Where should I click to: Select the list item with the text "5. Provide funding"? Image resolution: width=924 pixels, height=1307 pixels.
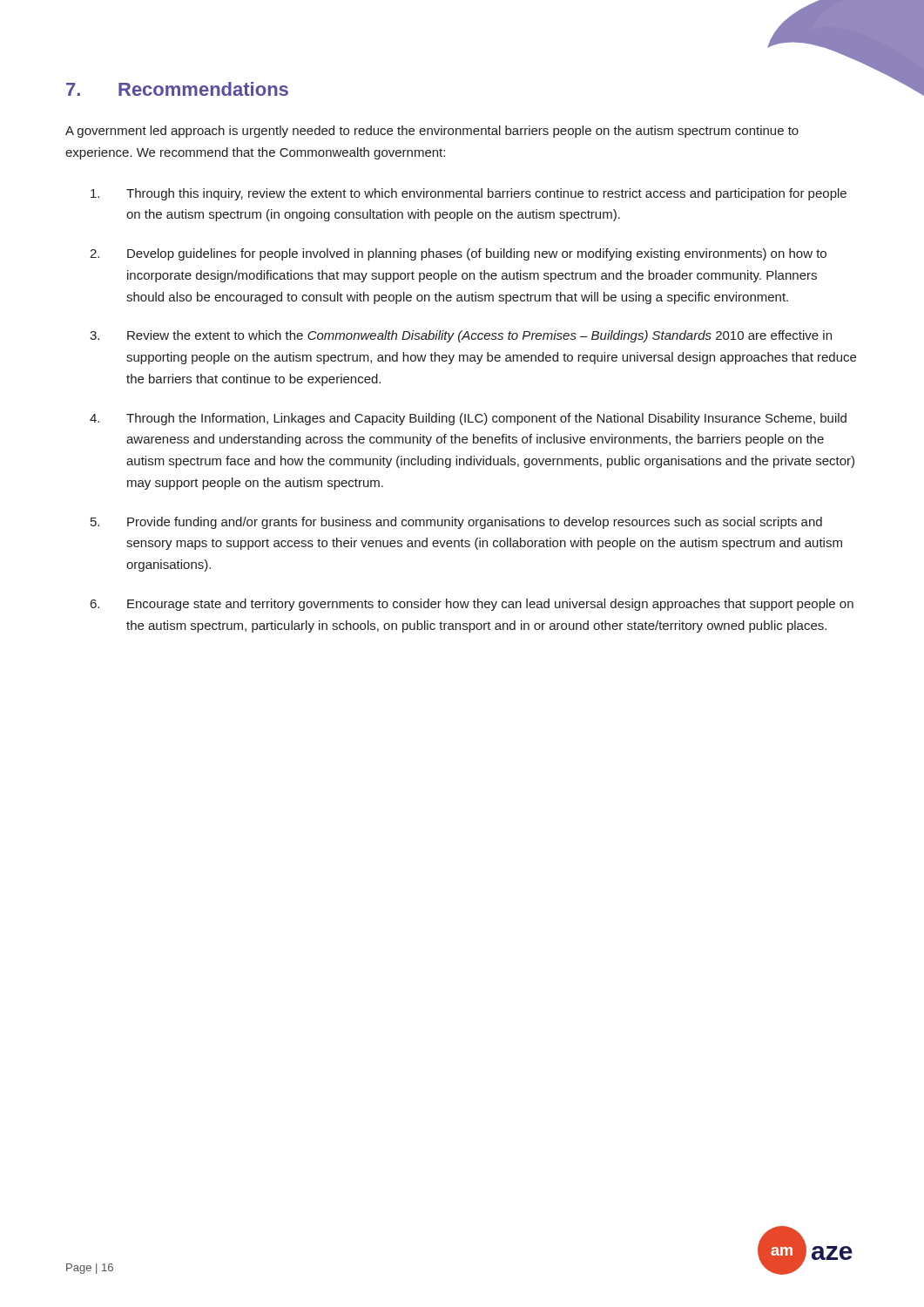(x=462, y=543)
